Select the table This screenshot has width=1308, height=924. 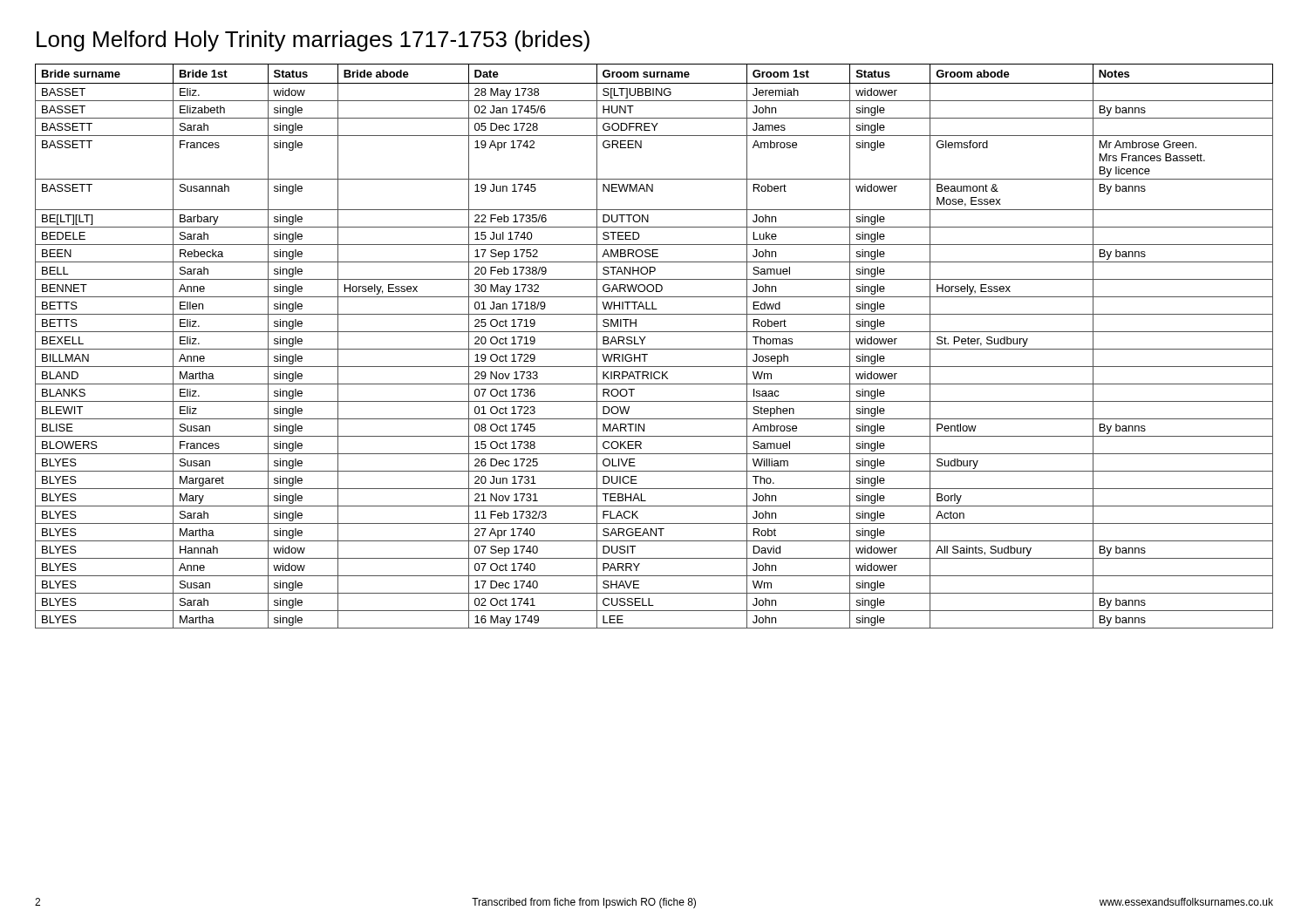(654, 346)
